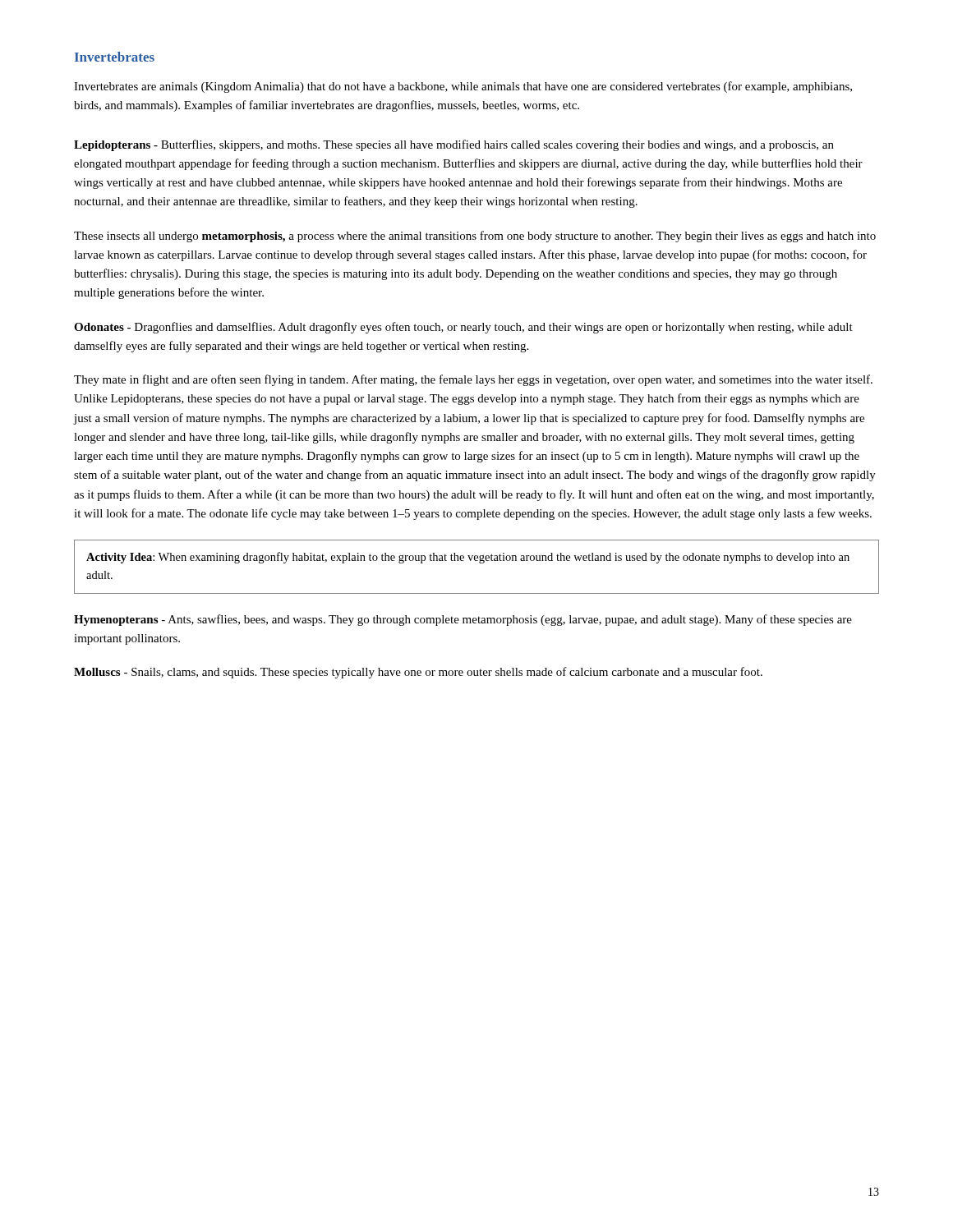
Task: Where is the passage that starts "Activity Idea: When examining dragonfly habitat, explain to"?
Action: click(468, 566)
